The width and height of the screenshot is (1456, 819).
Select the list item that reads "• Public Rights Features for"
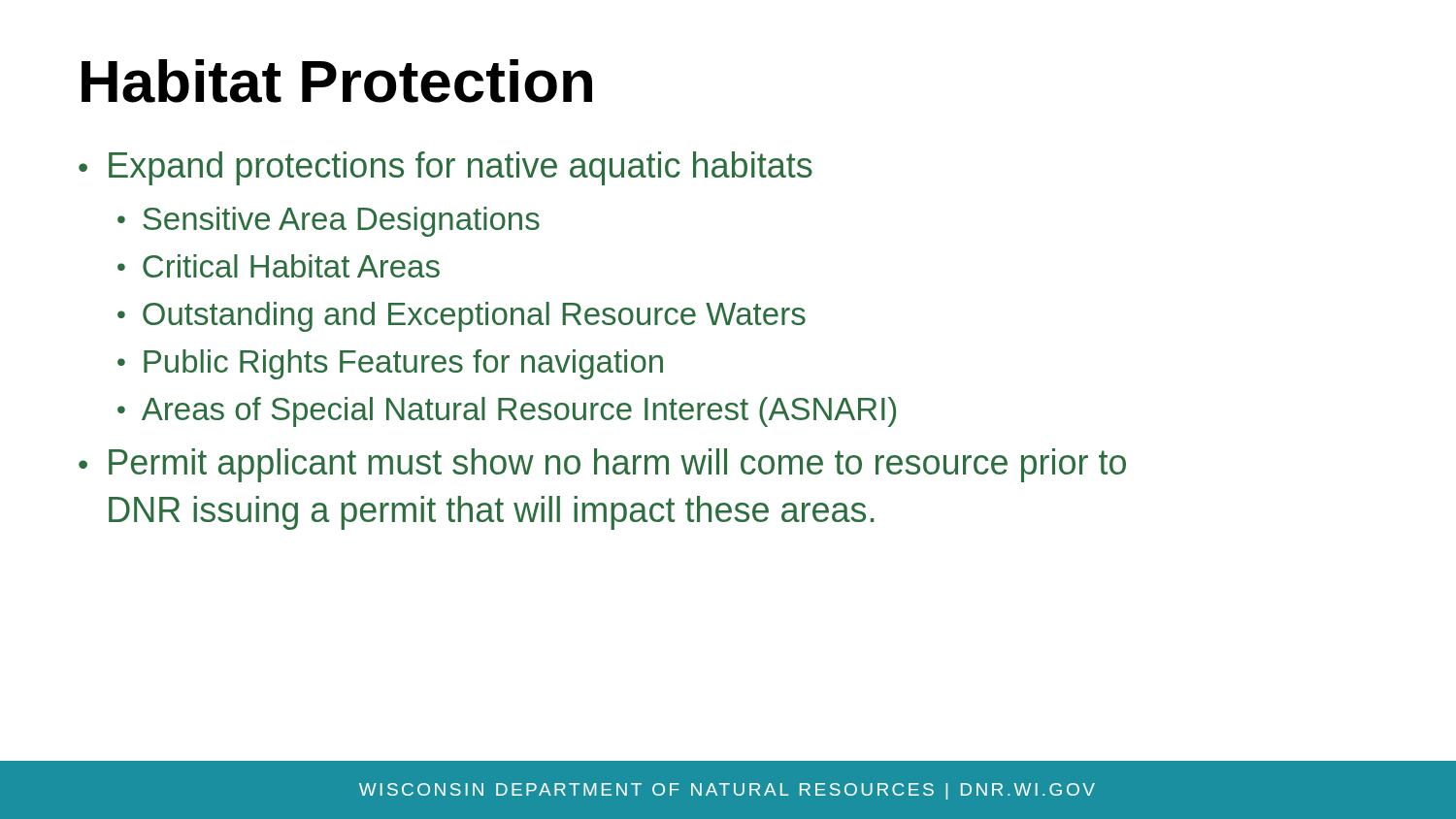pyautogui.click(x=391, y=362)
